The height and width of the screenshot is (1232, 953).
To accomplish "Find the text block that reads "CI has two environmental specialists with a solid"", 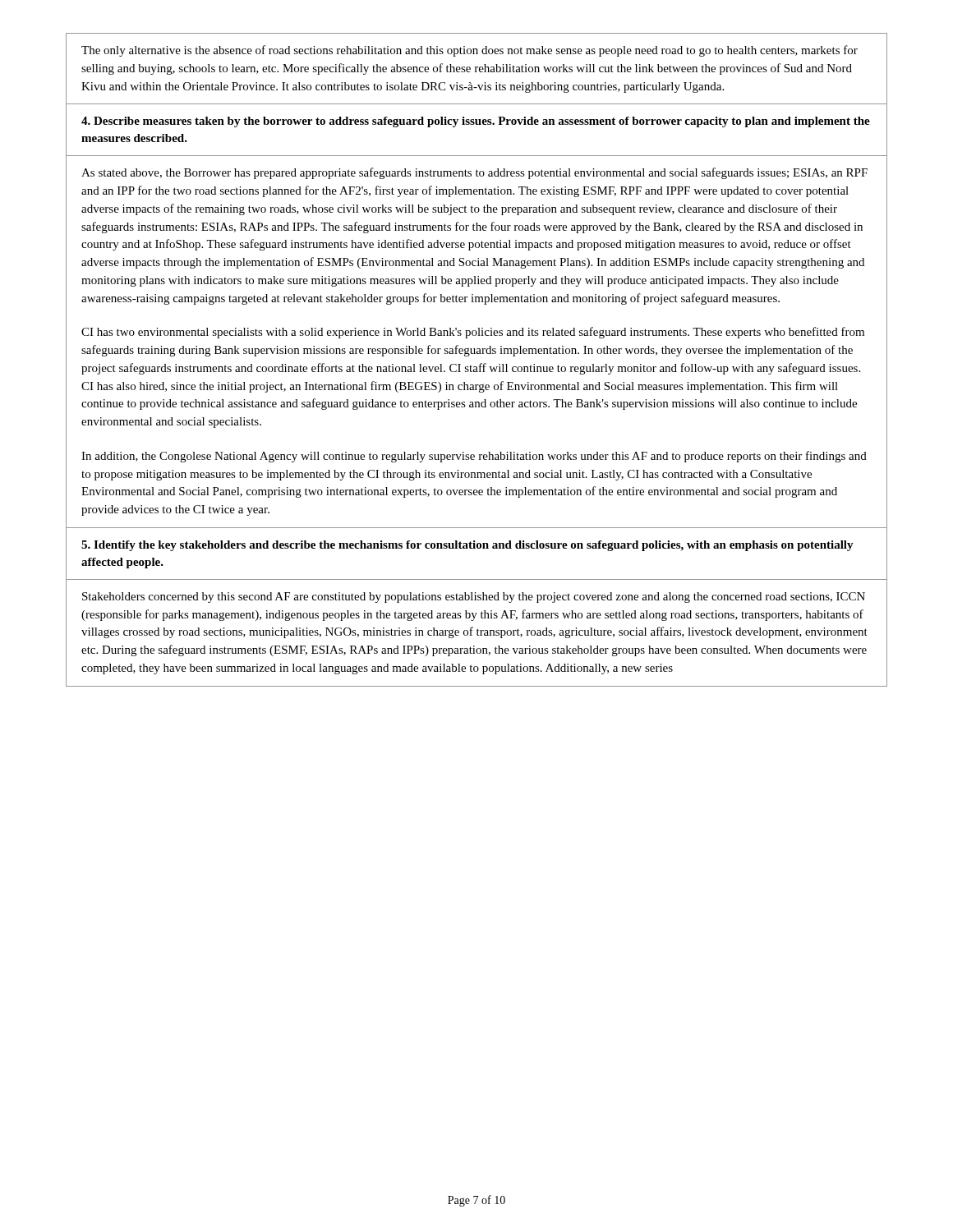I will 476,377.
